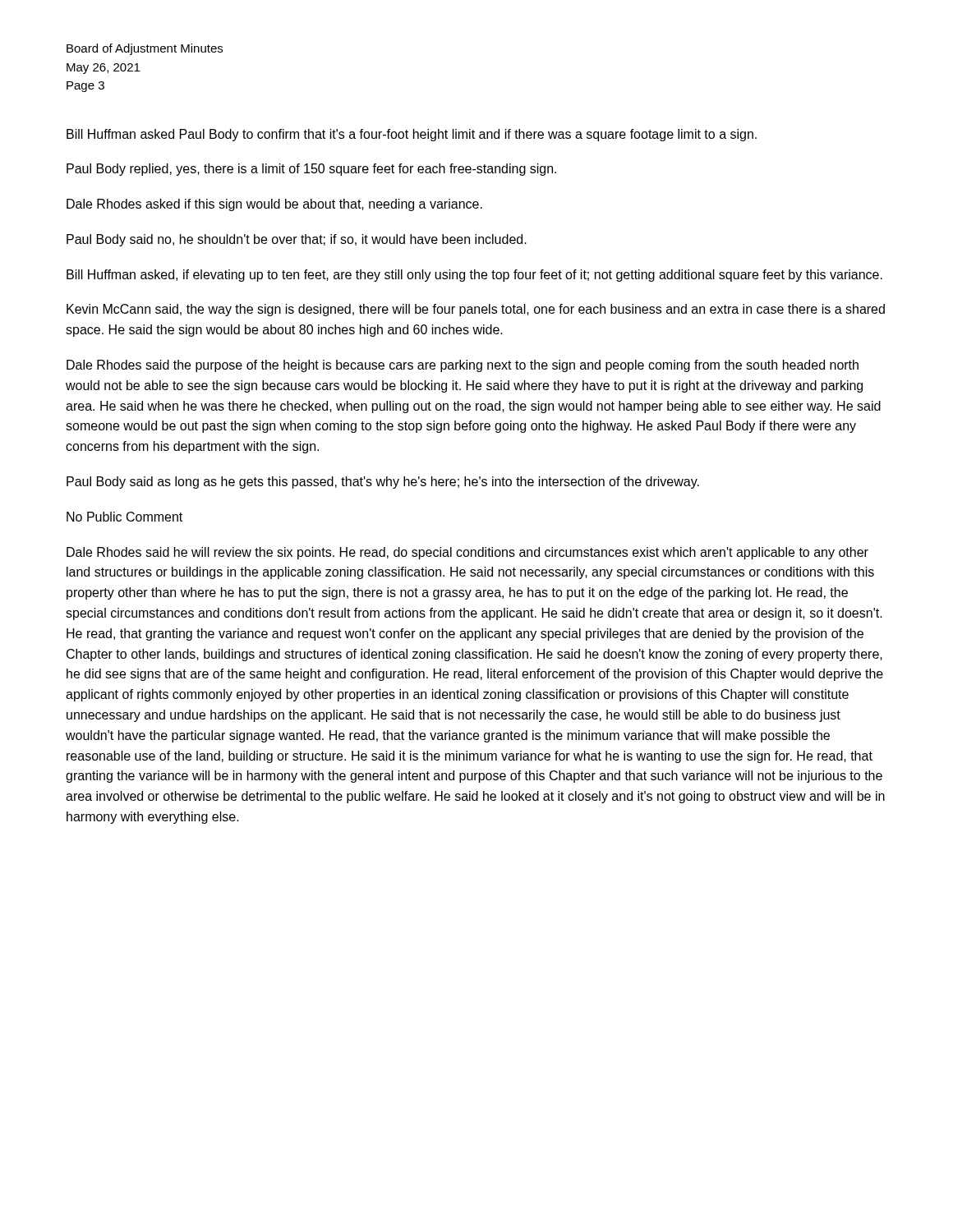
Task: Click on the text block with the text "Paul Body said as"
Action: (383, 482)
